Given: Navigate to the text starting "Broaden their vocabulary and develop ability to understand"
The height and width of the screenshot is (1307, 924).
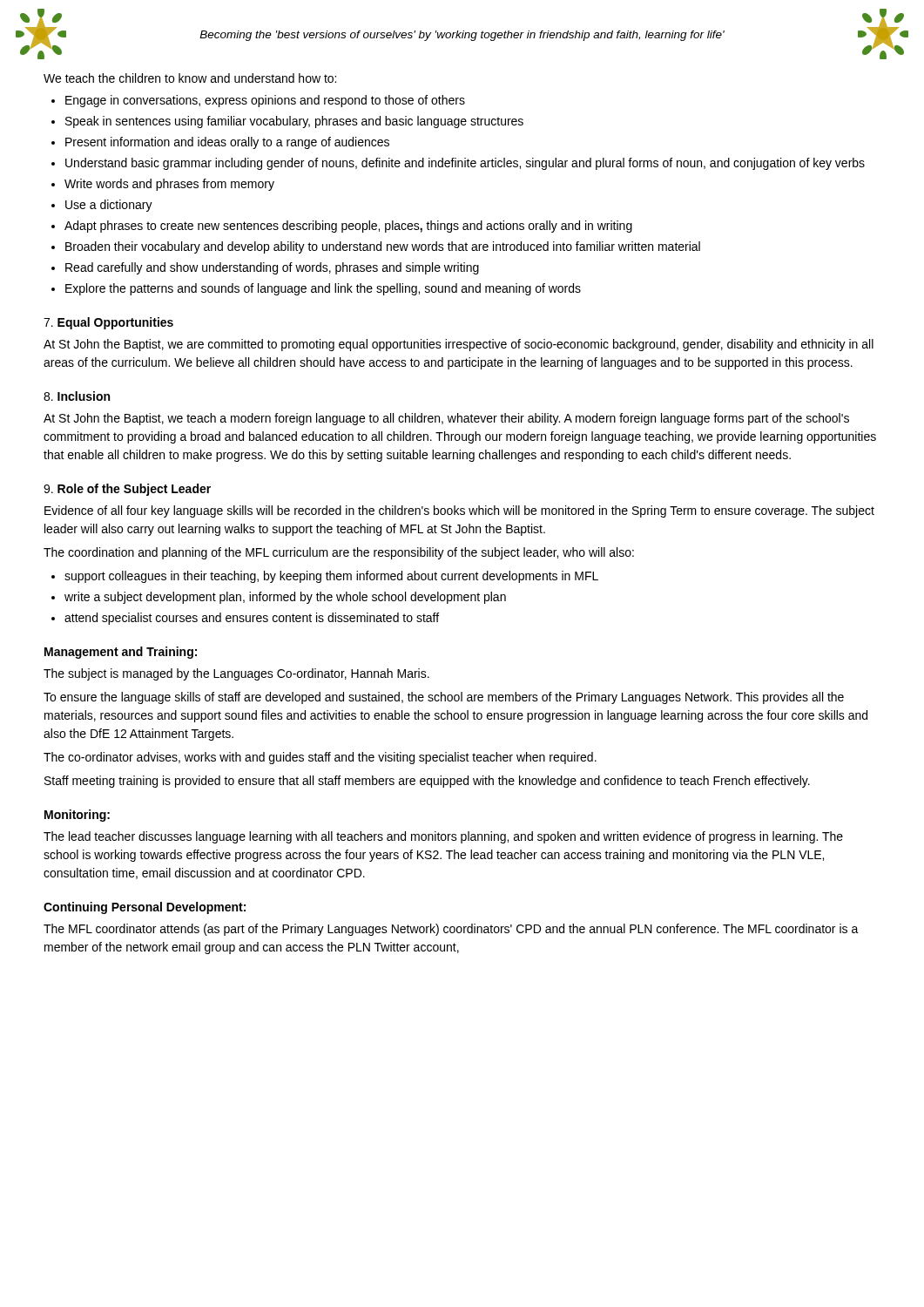Looking at the screenshot, I should [x=383, y=247].
